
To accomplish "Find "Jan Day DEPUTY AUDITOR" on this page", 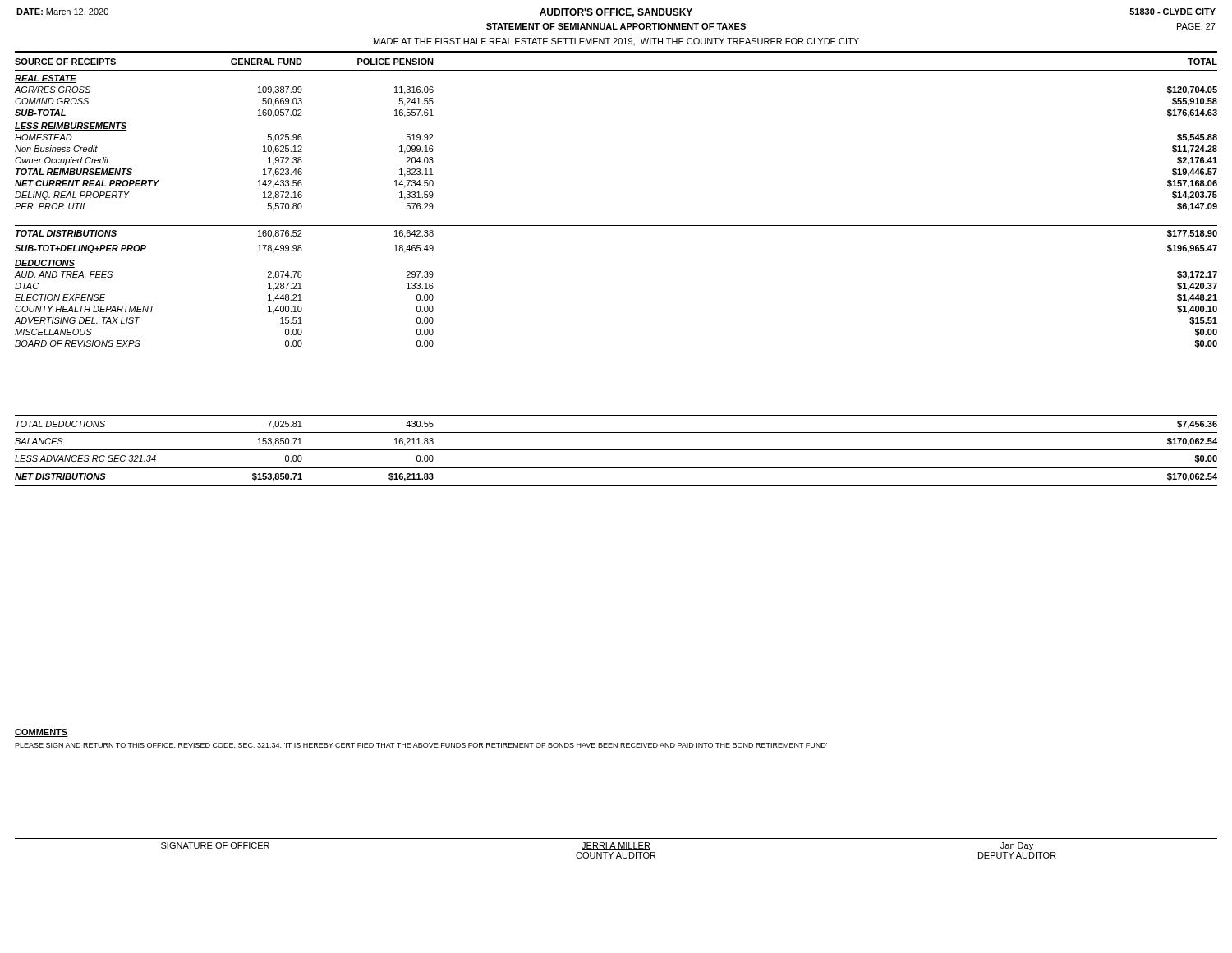I will point(1017,849).
